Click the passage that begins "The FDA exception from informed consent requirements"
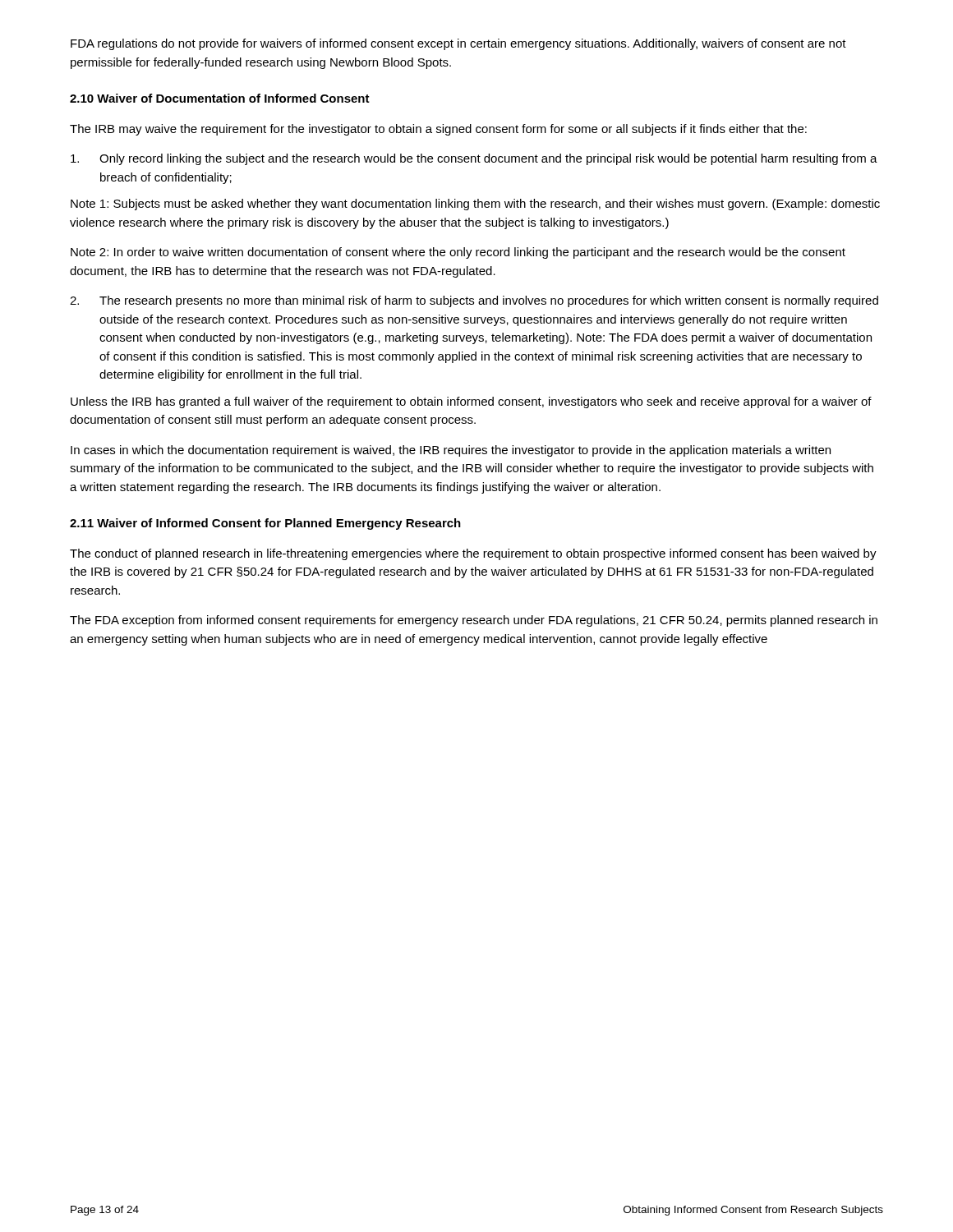 coord(476,630)
